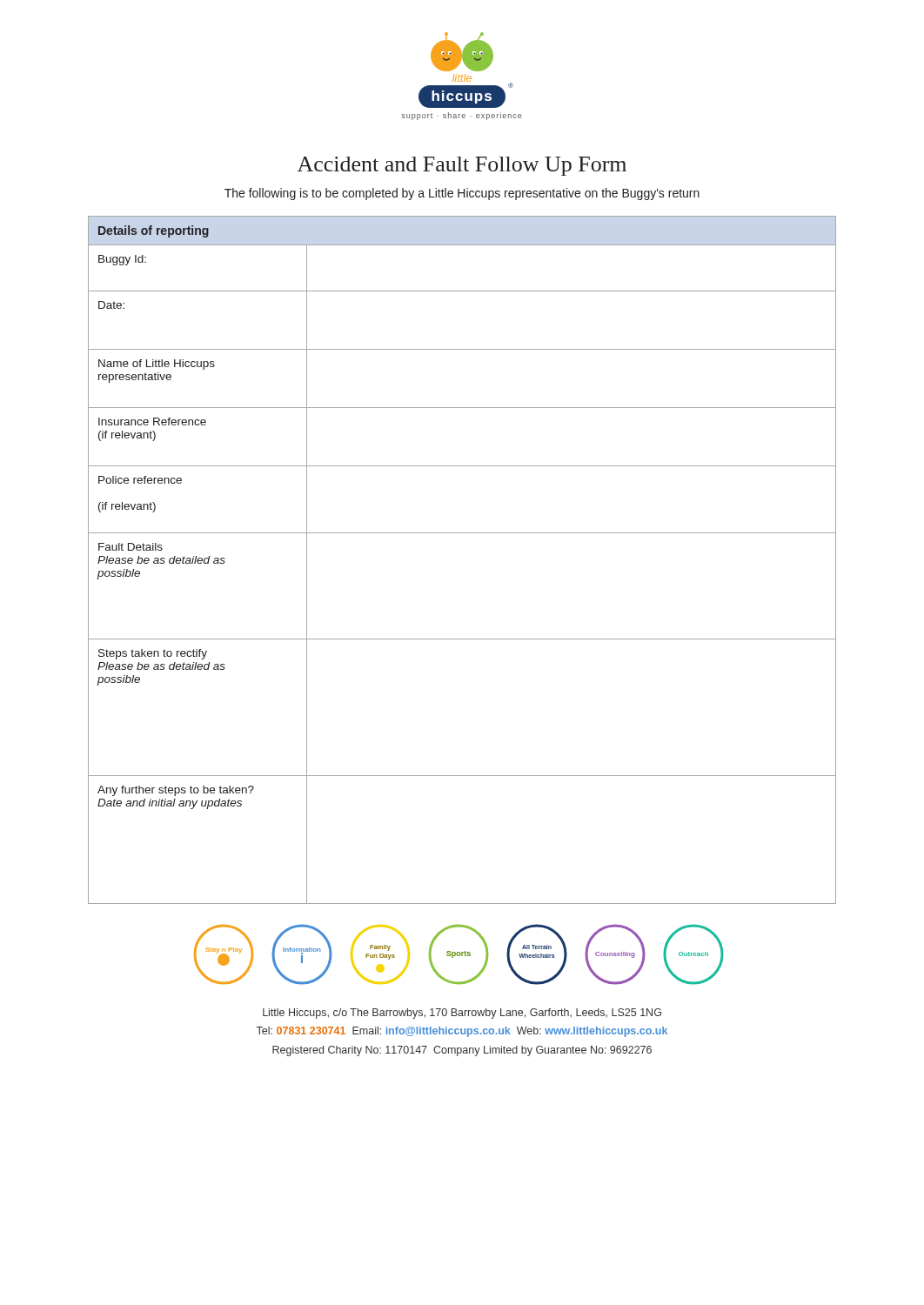Select the region starting "Accident and Fault Follow Up Form"
Image resolution: width=924 pixels, height=1305 pixels.
click(x=462, y=164)
